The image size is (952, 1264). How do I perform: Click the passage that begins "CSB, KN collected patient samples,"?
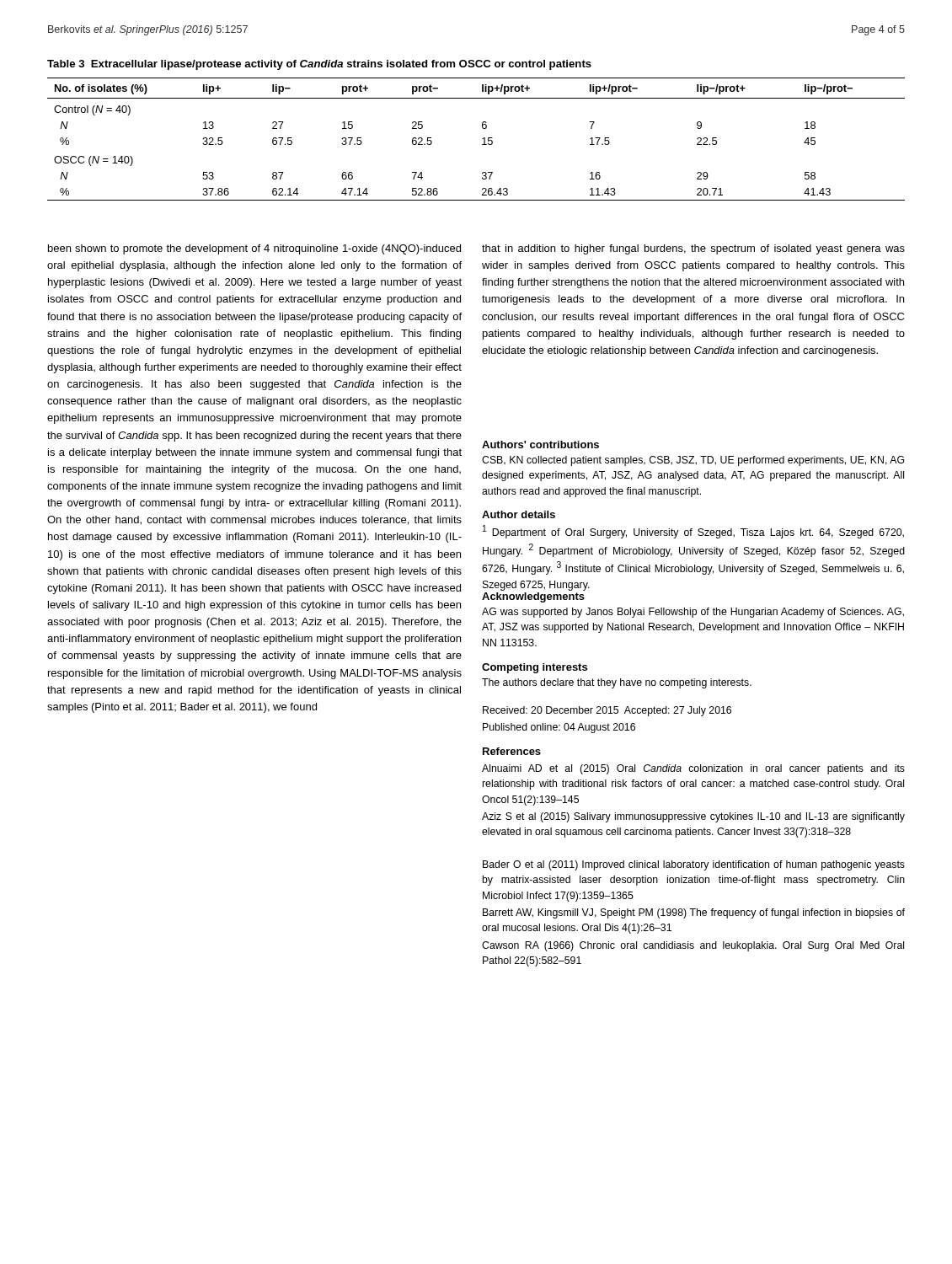[693, 476]
